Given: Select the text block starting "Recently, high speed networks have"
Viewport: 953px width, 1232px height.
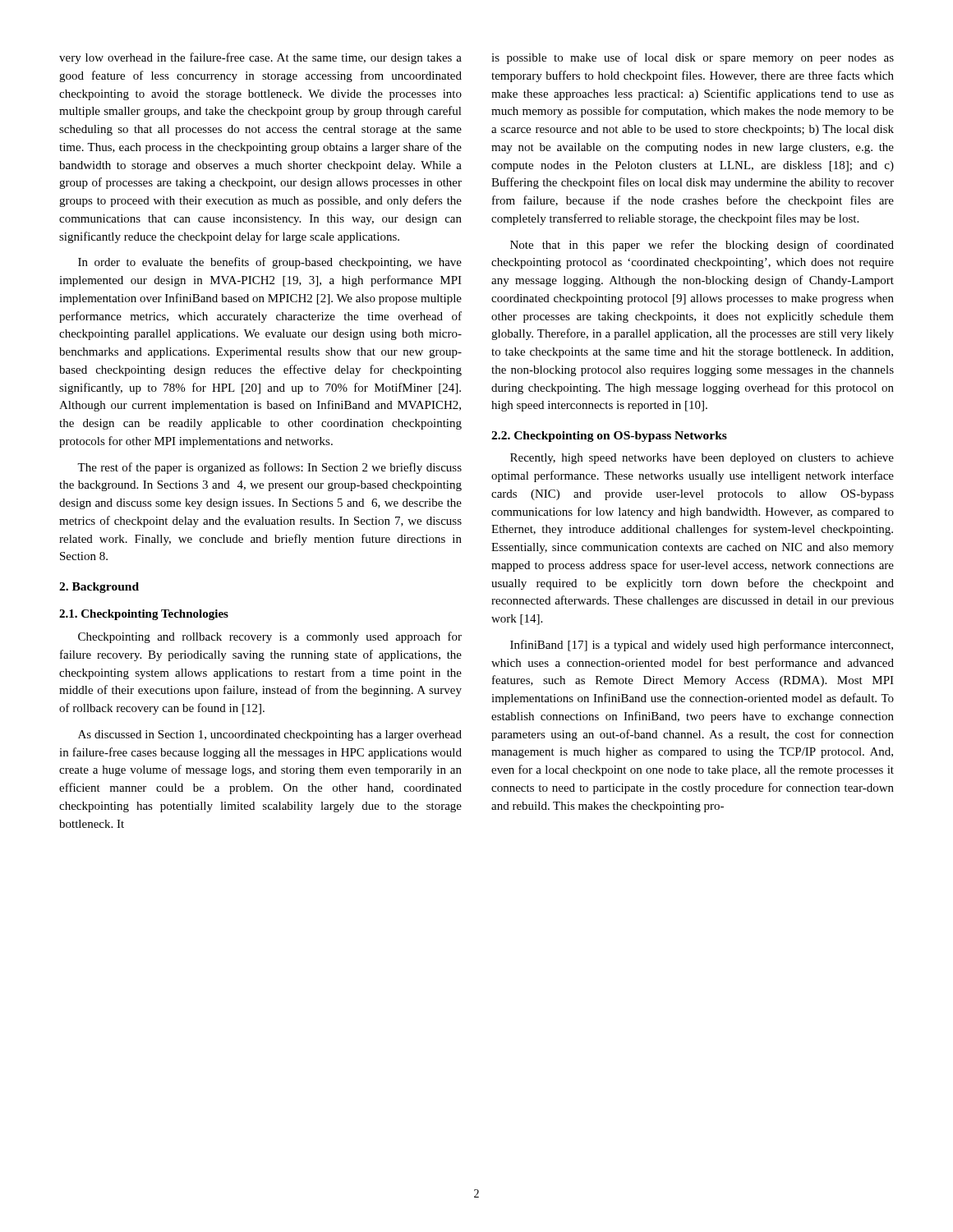Looking at the screenshot, I should tap(693, 539).
